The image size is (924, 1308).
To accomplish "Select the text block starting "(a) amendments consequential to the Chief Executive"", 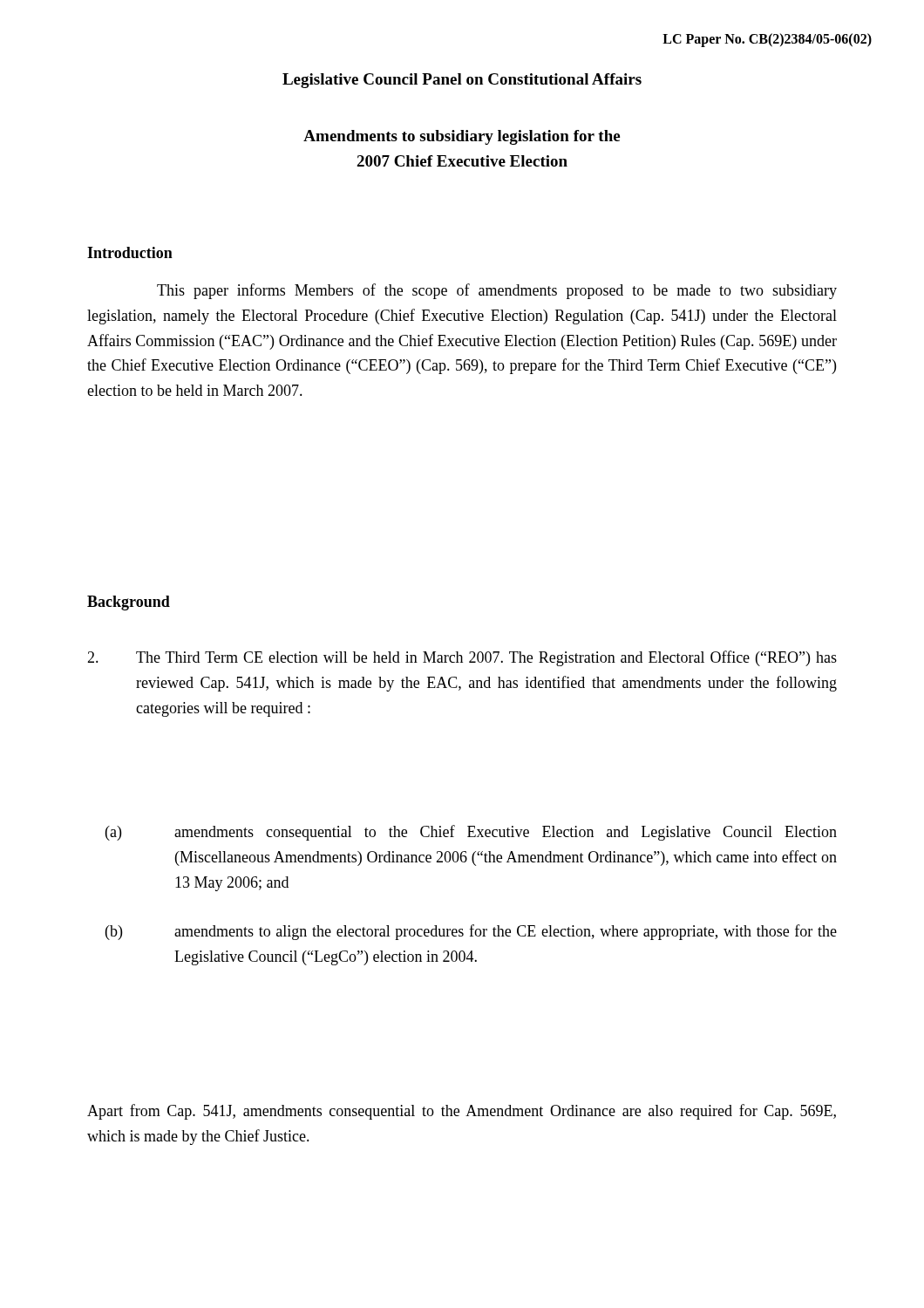I will pyautogui.click(x=462, y=857).
